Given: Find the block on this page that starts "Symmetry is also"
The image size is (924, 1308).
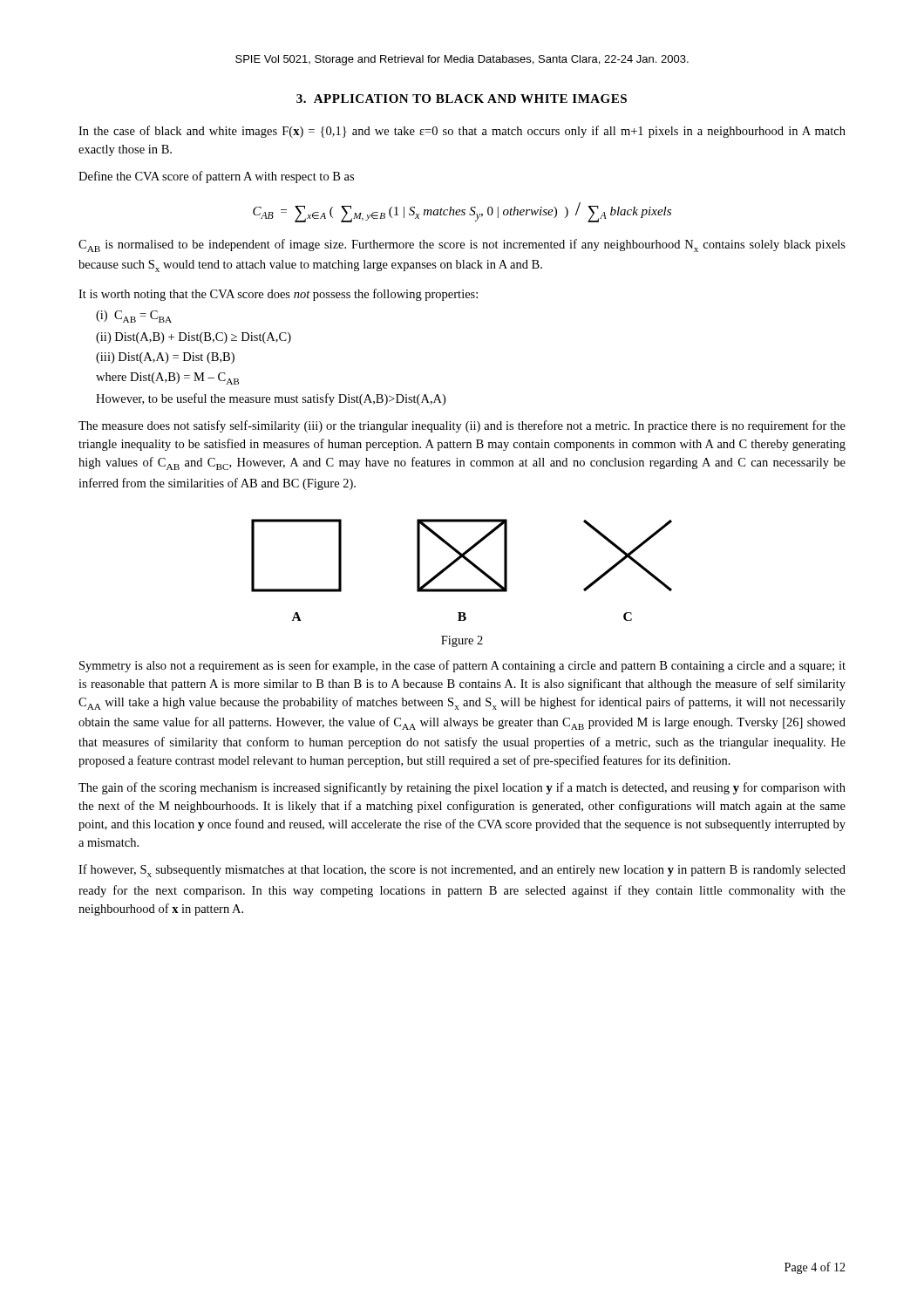Looking at the screenshot, I should tap(462, 713).
